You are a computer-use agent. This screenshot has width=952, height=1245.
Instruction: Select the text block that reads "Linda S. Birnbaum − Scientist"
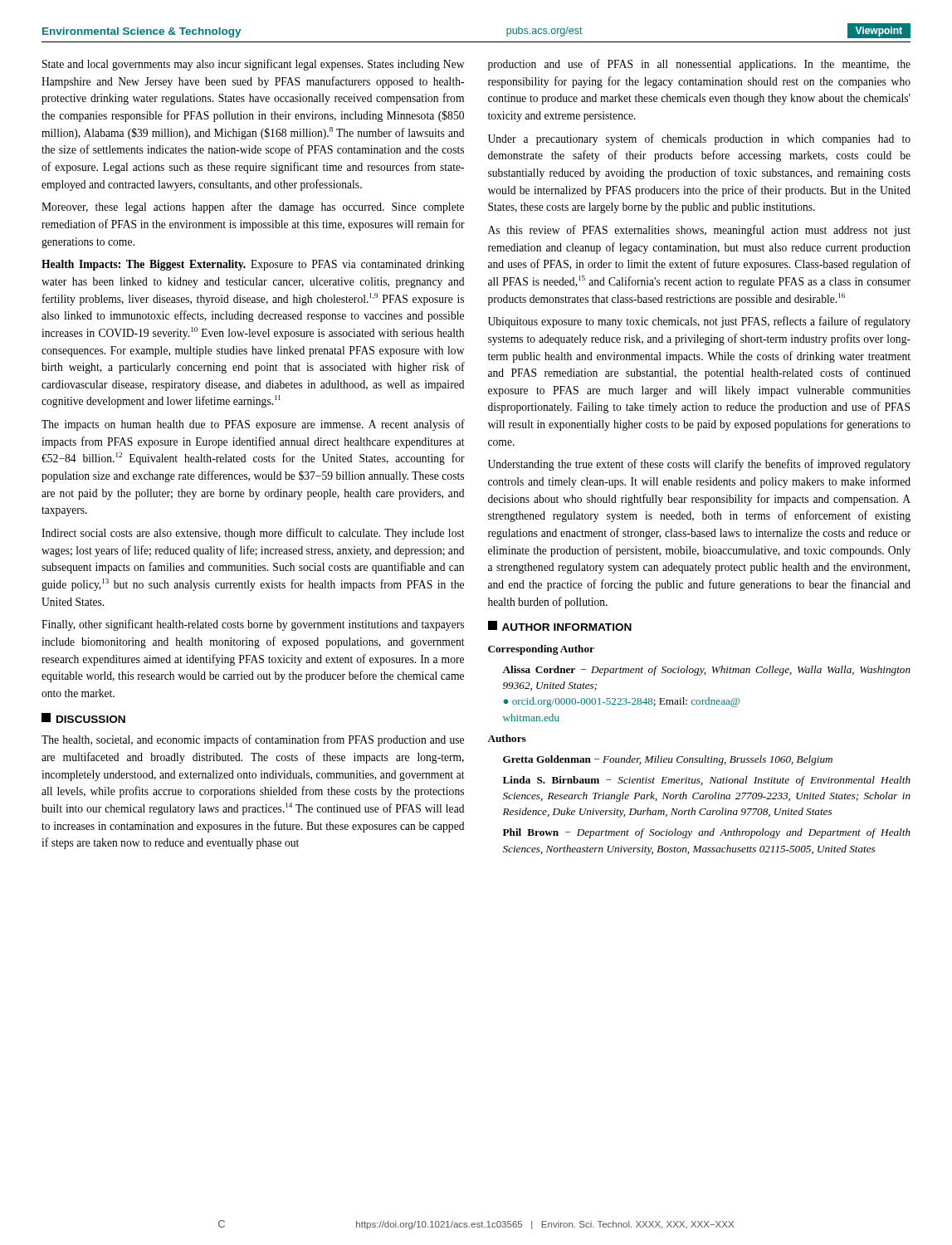[x=707, y=796]
